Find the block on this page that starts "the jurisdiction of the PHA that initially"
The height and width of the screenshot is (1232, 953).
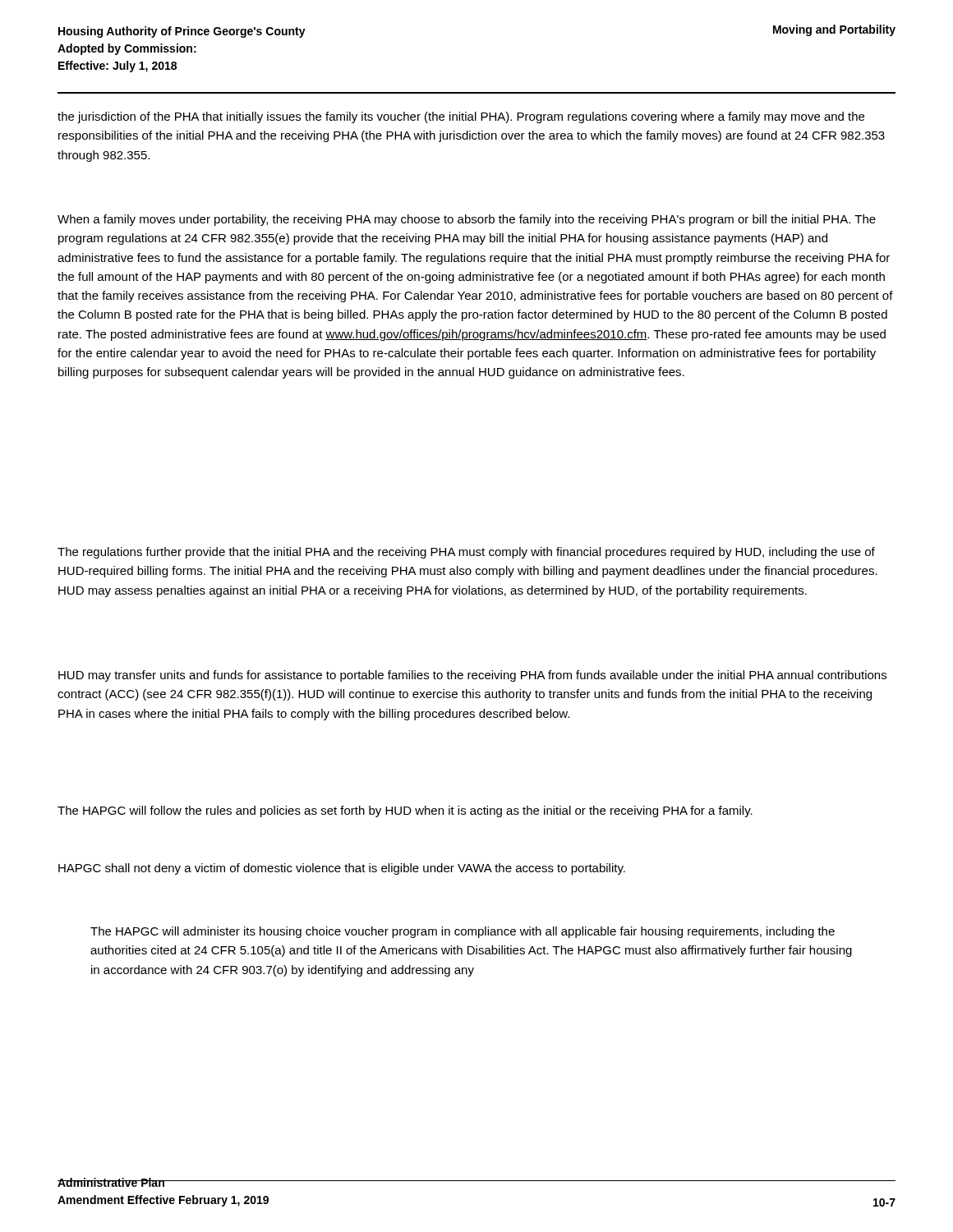(471, 135)
